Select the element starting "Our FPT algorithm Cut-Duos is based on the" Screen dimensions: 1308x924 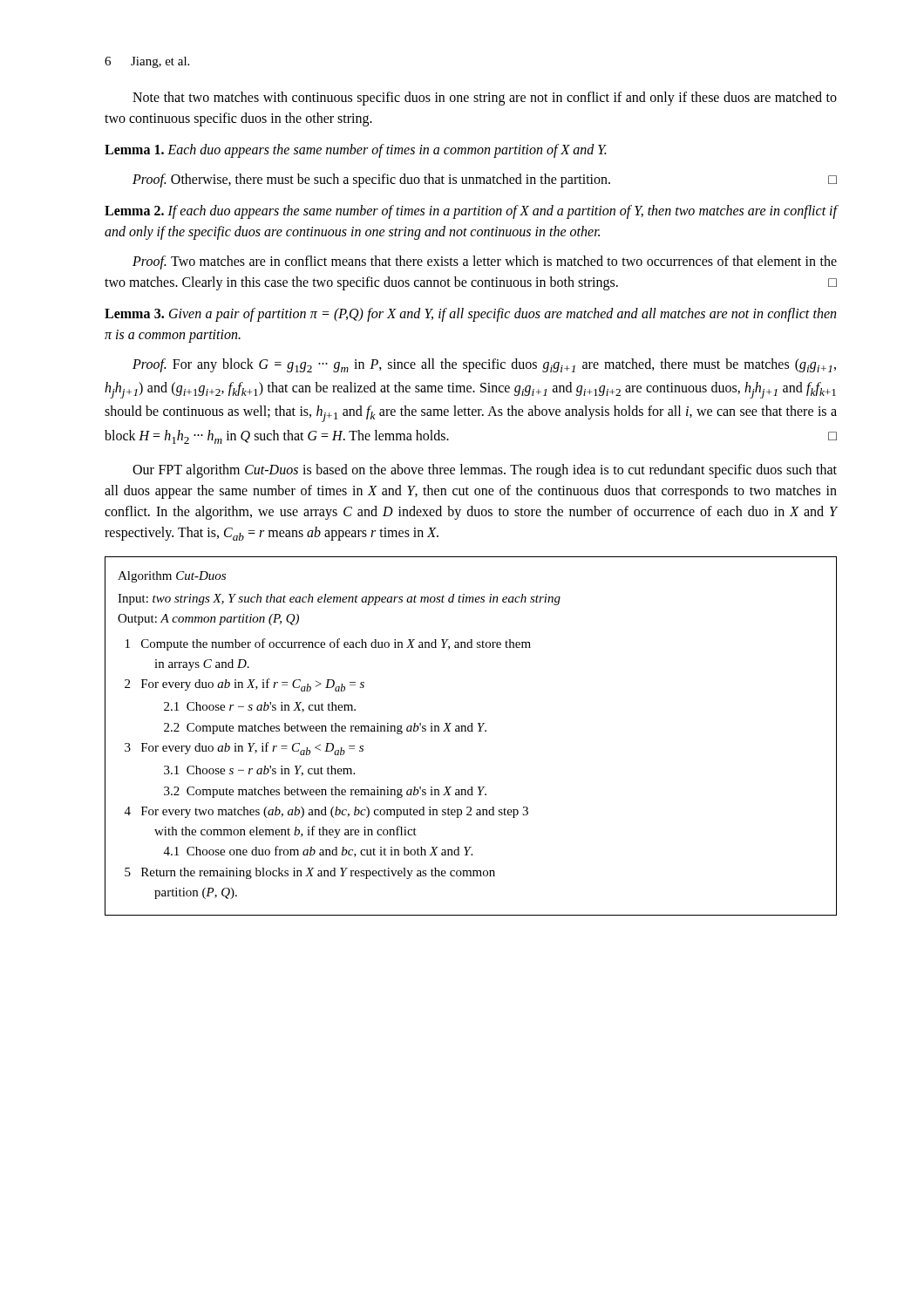coord(471,502)
